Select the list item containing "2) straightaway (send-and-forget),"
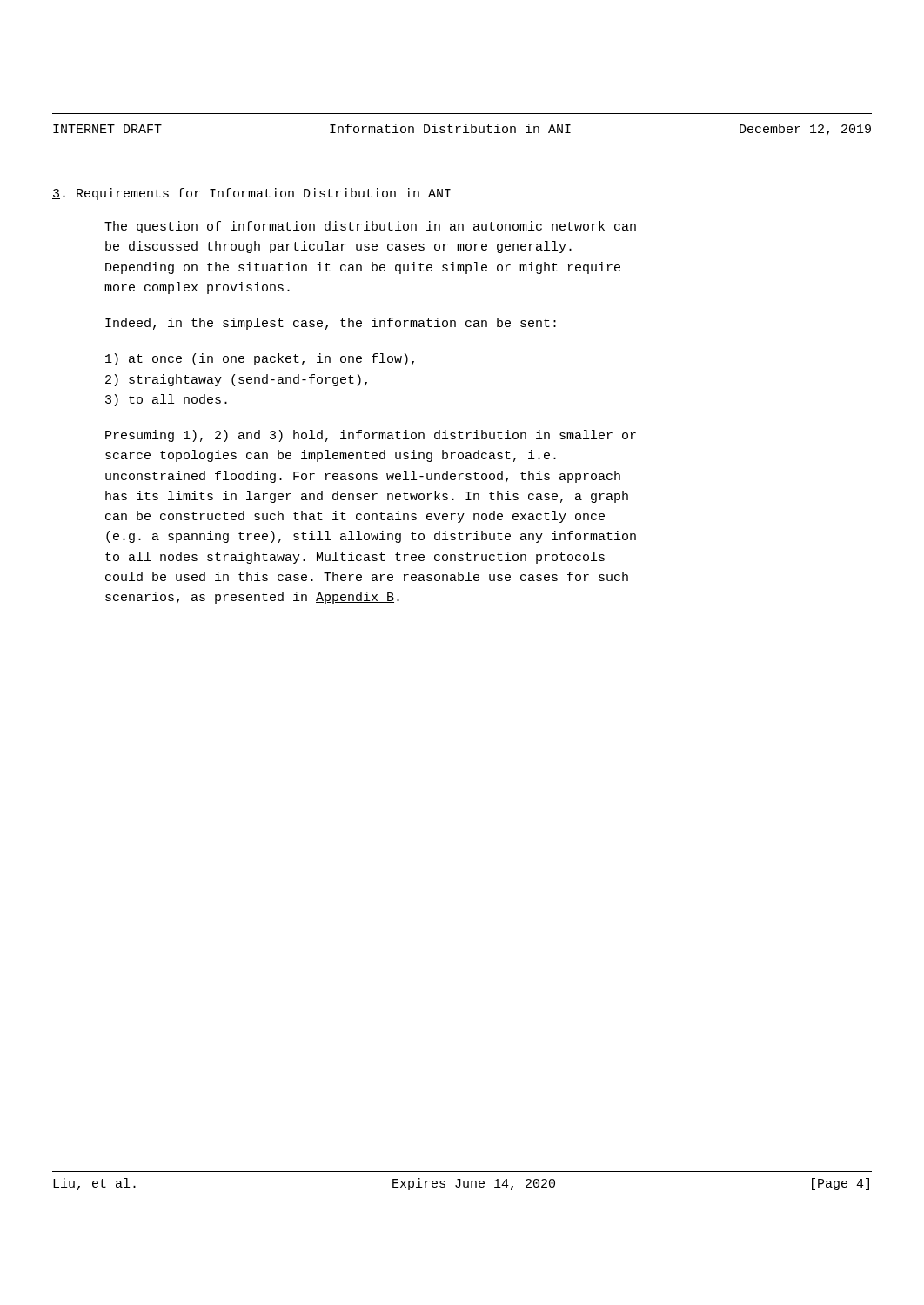The image size is (924, 1305). tap(238, 380)
